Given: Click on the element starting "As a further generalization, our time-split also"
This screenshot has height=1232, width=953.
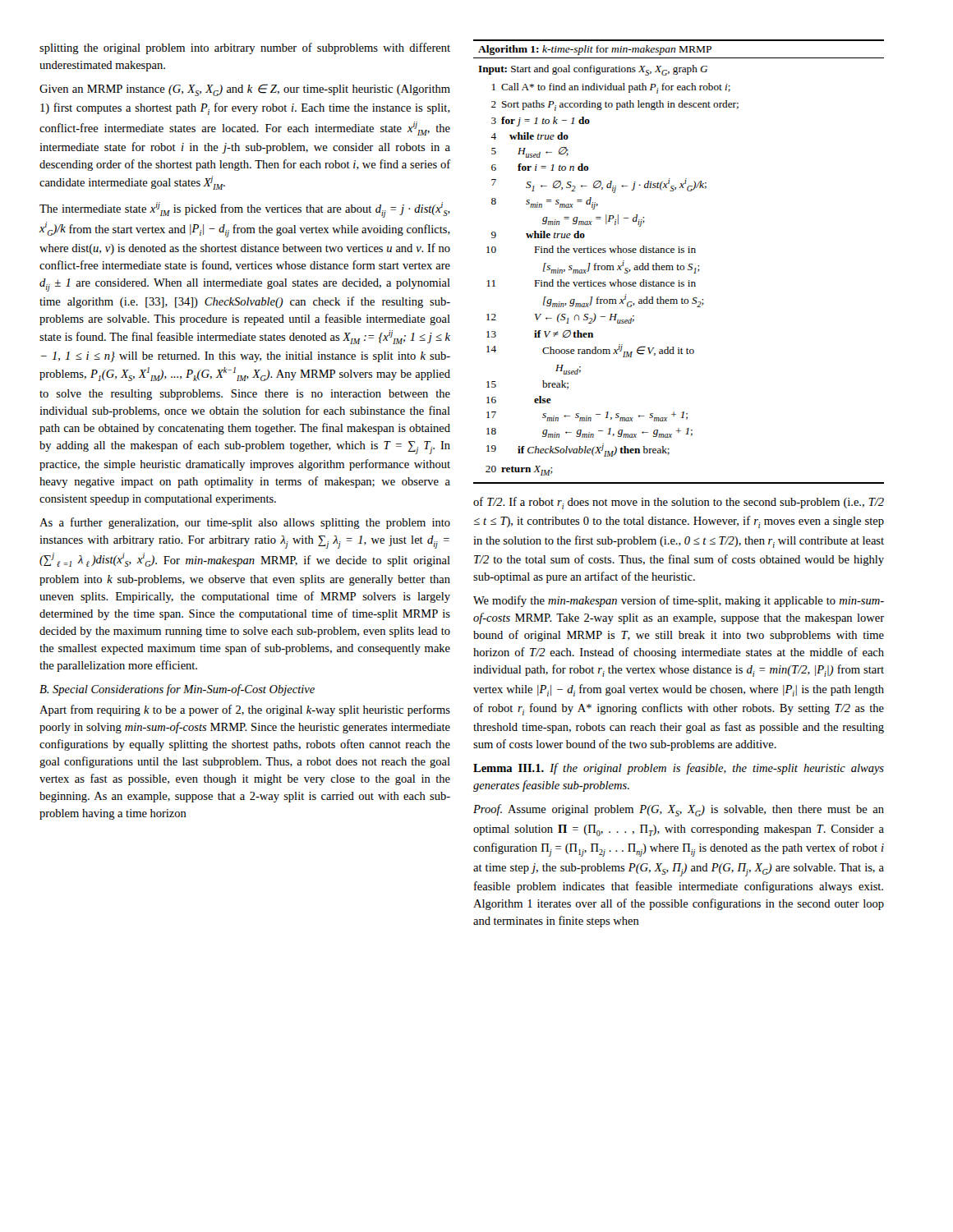Looking at the screenshot, I should (x=245, y=594).
